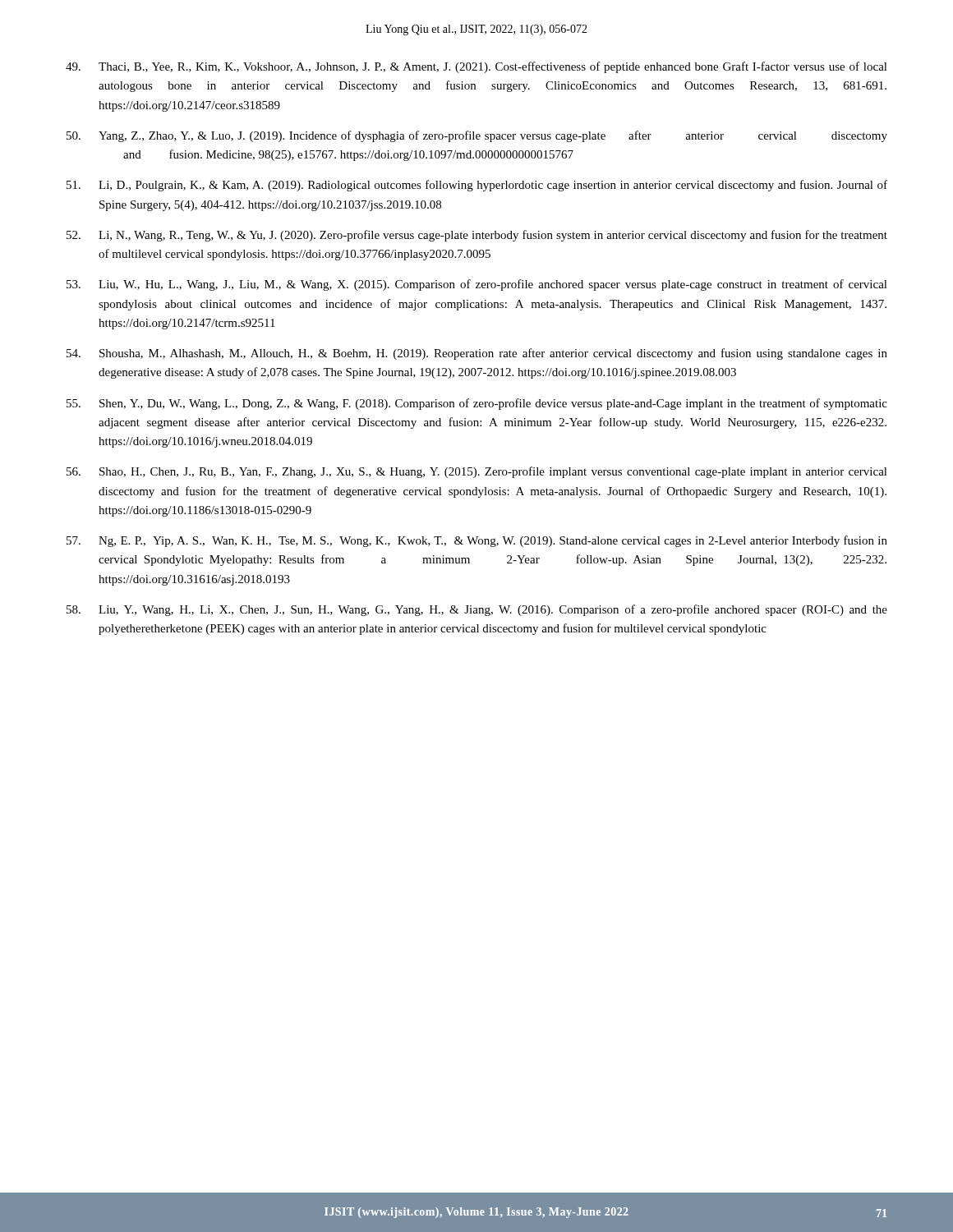Viewport: 953px width, 1232px height.
Task: Locate the list item that reads "53. Liu, W., Hu, L.,"
Action: (476, 304)
